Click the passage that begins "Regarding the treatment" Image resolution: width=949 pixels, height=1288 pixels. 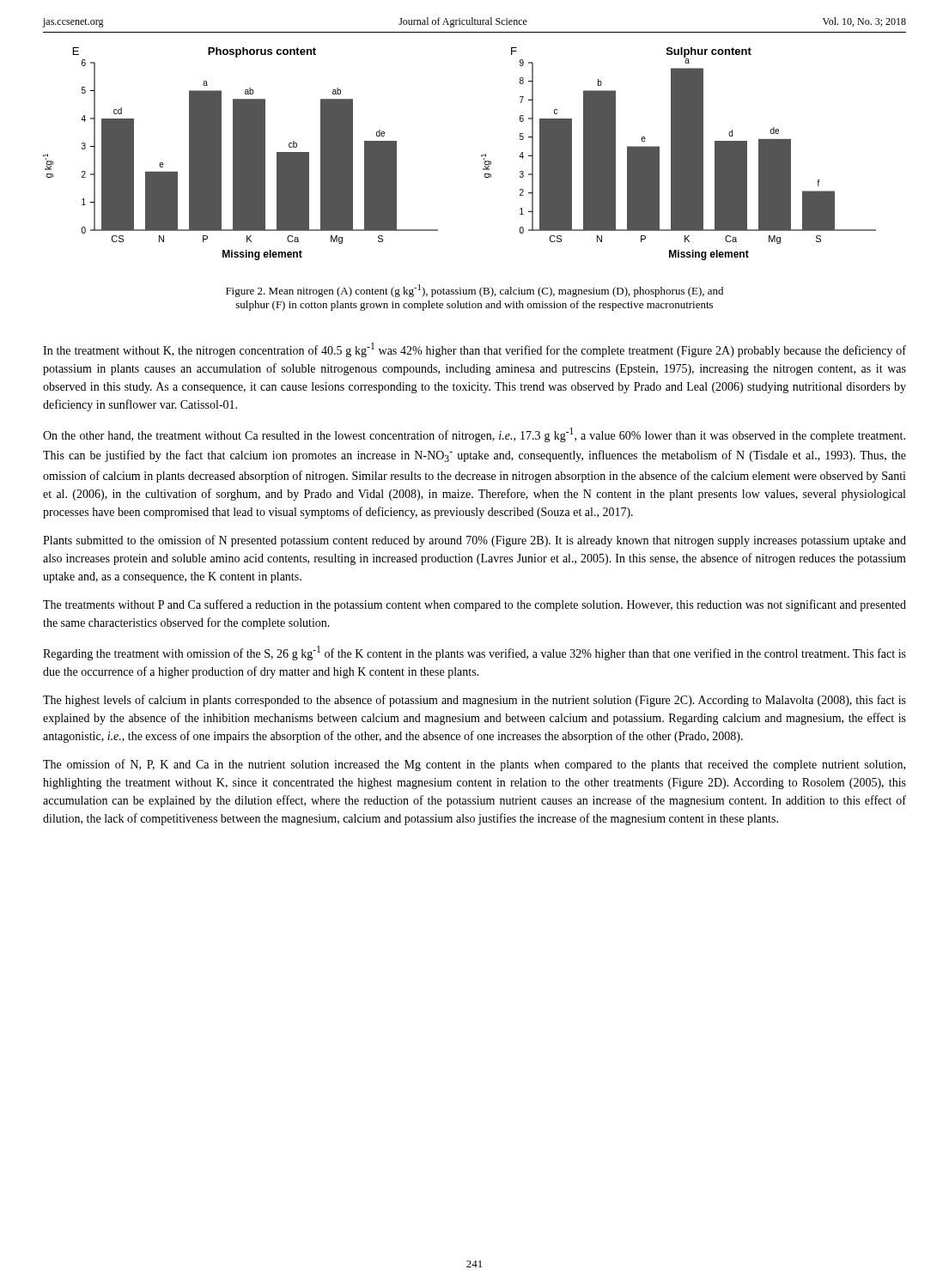(x=474, y=662)
